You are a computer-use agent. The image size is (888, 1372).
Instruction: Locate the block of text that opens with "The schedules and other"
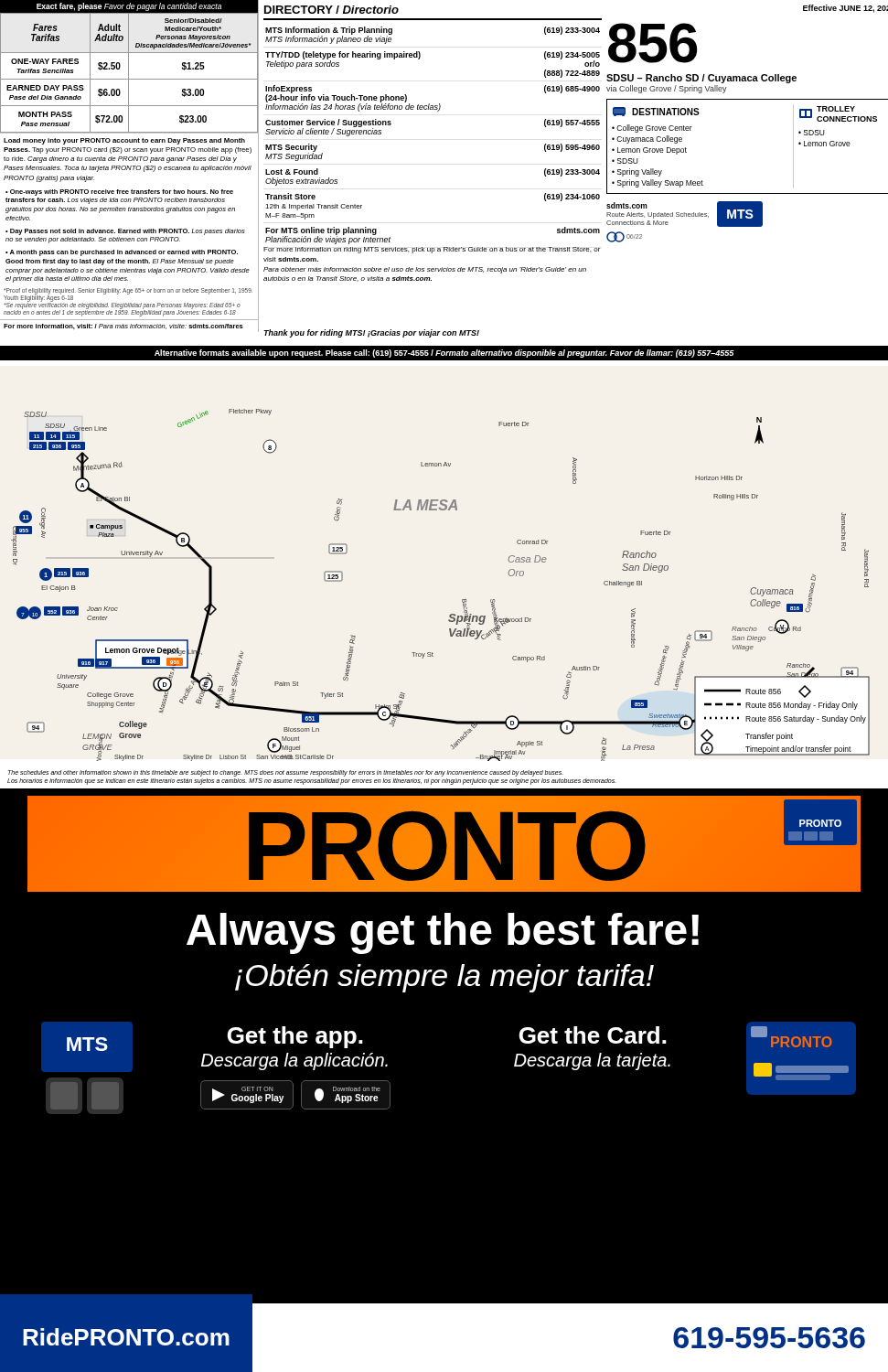[x=312, y=776]
